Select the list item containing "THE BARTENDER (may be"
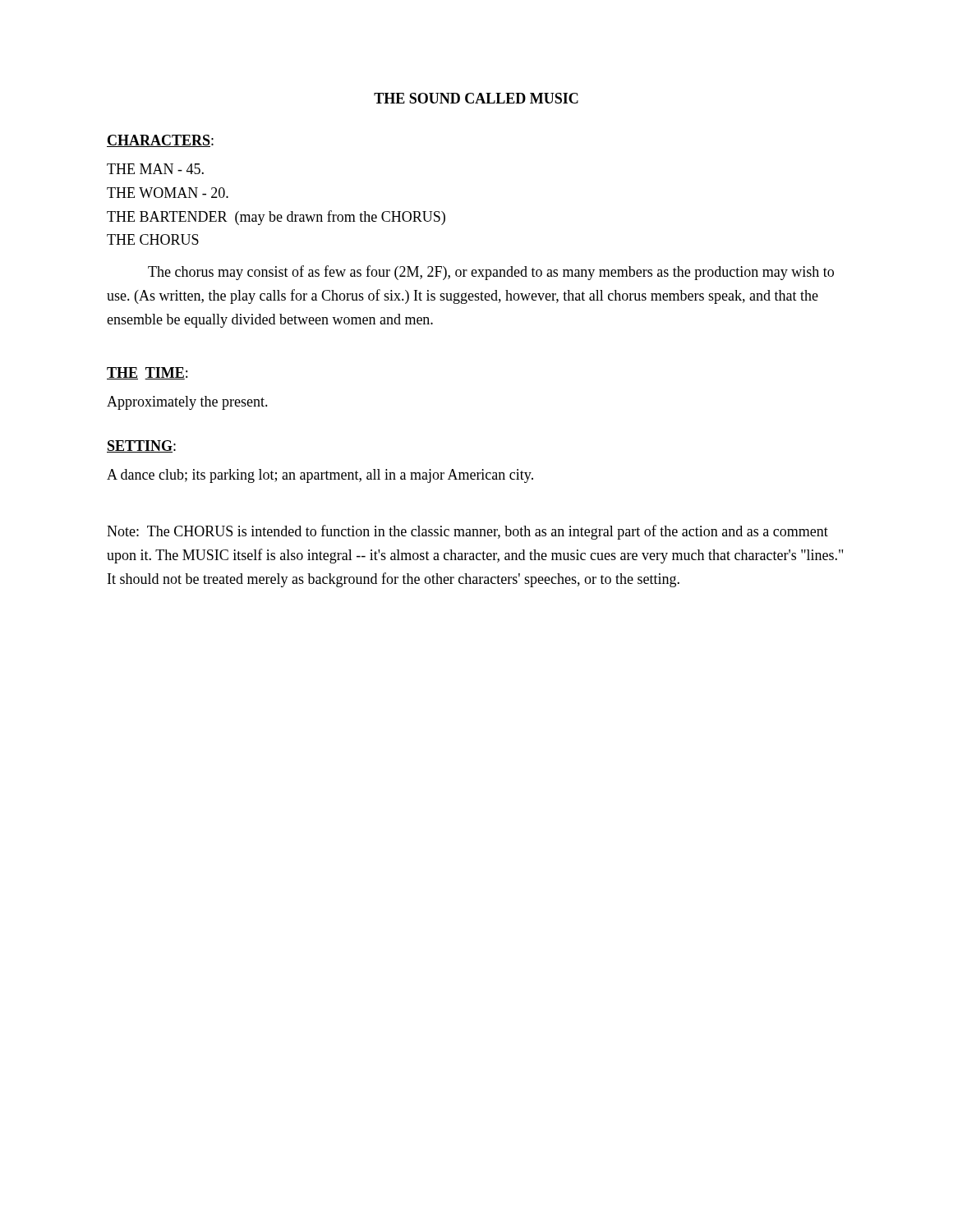The height and width of the screenshot is (1232, 953). click(x=276, y=217)
